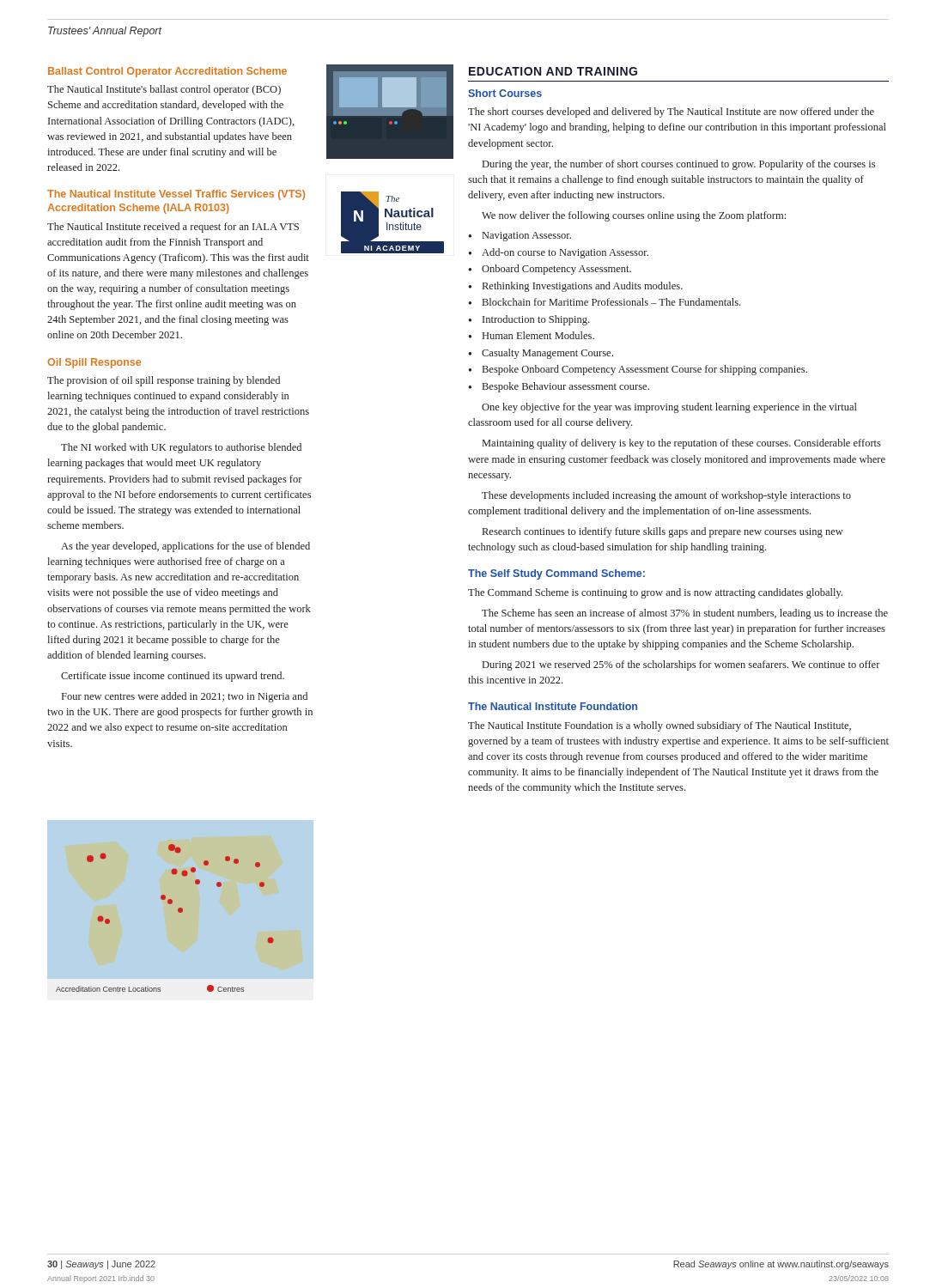Image resolution: width=936 pixels, height=1288 pixels.
Task: Find "Human Element Modules." on this page
Action: coord(538,336)
